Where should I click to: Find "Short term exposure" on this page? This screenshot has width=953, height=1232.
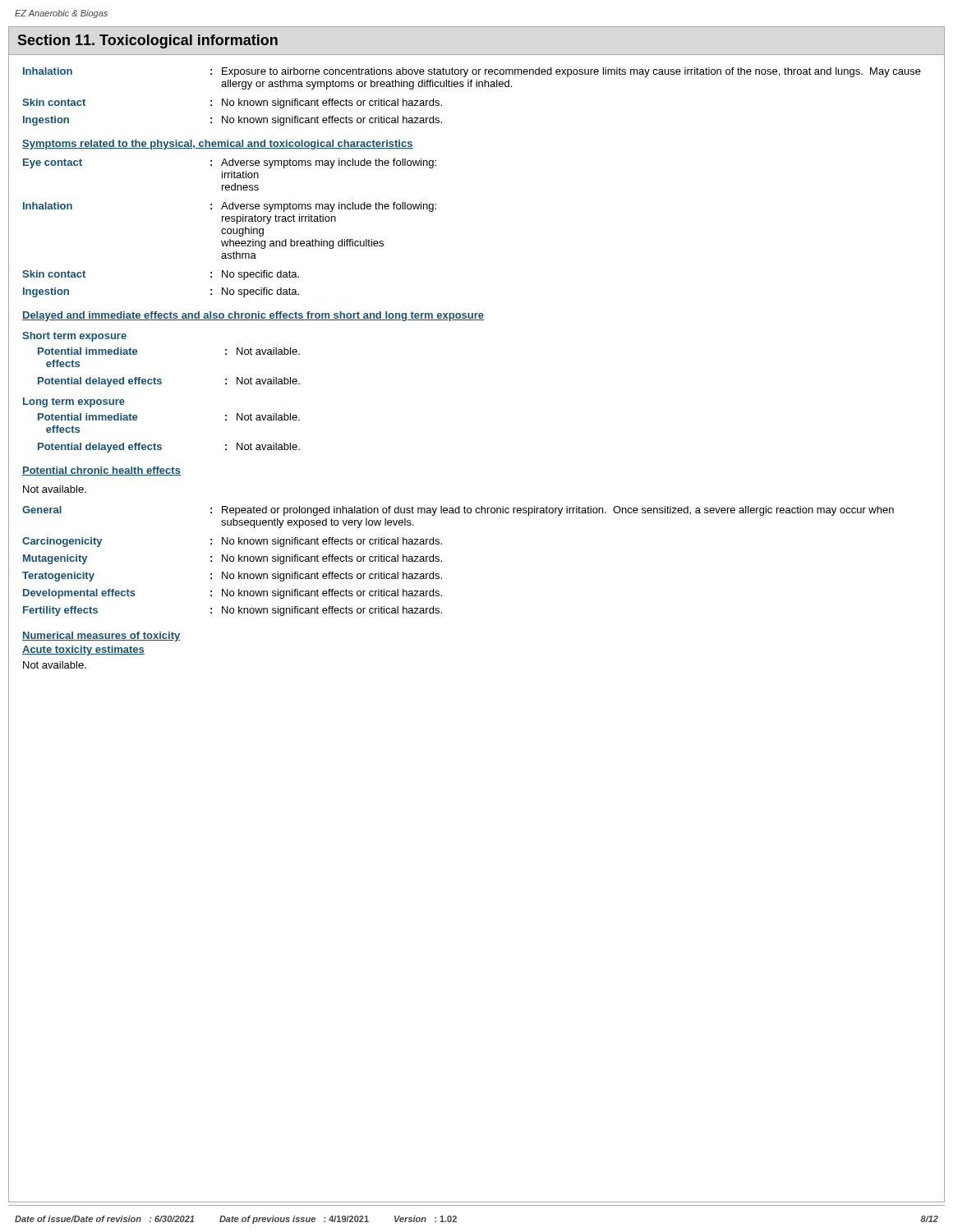[74, 337]
